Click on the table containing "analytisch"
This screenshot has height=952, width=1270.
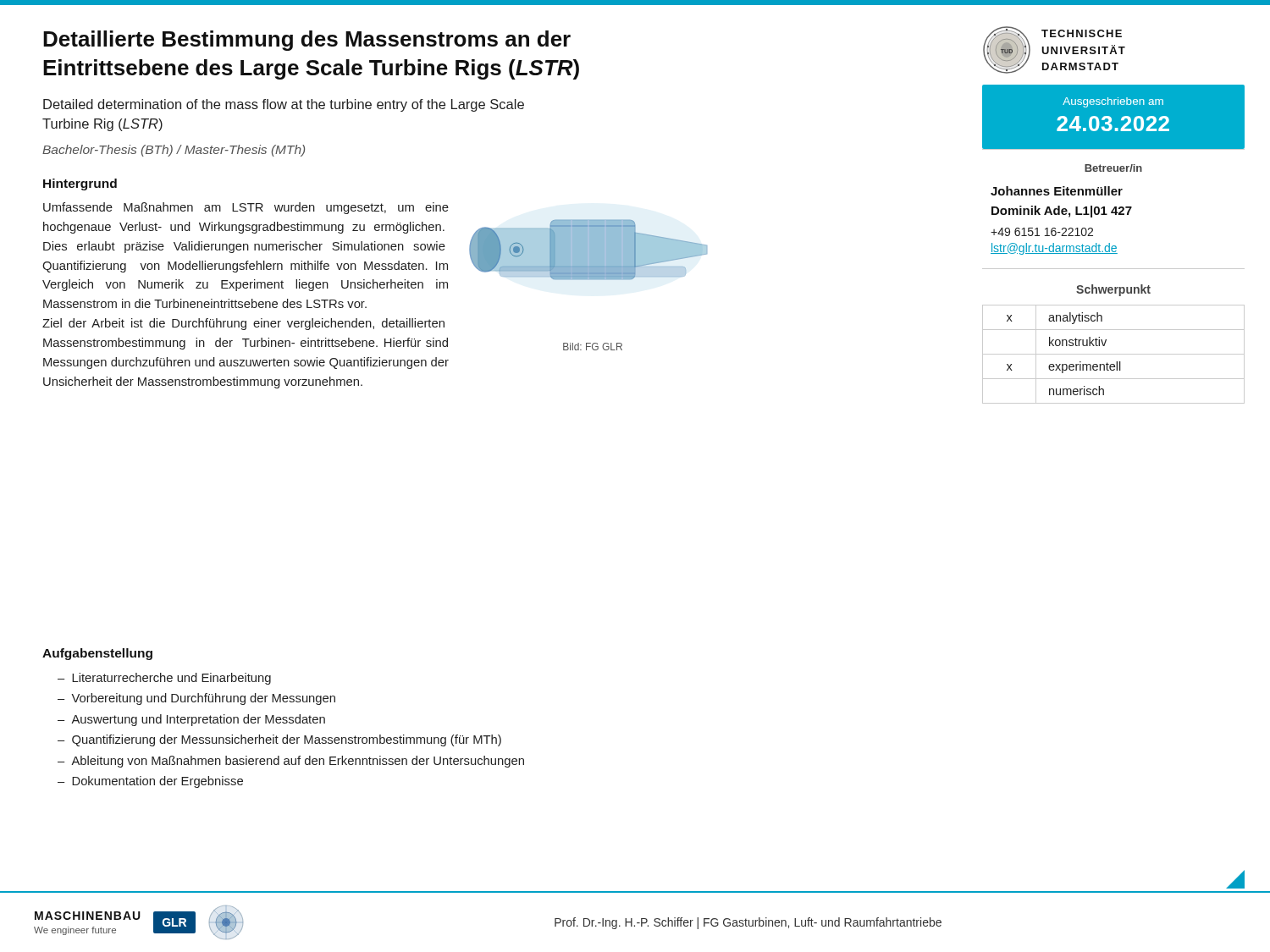point(1113,343)
